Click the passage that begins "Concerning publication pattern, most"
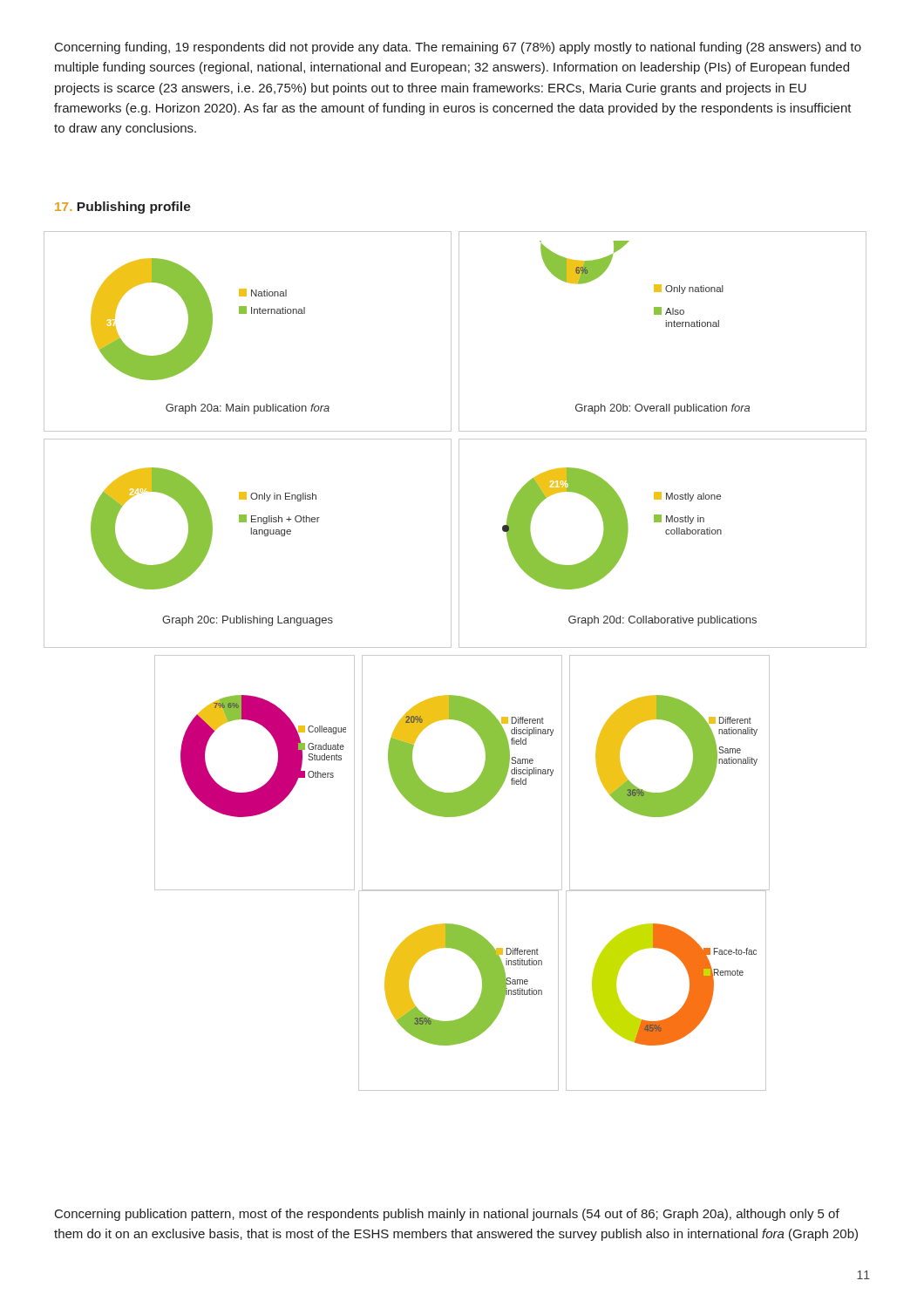 (456, 1224)
